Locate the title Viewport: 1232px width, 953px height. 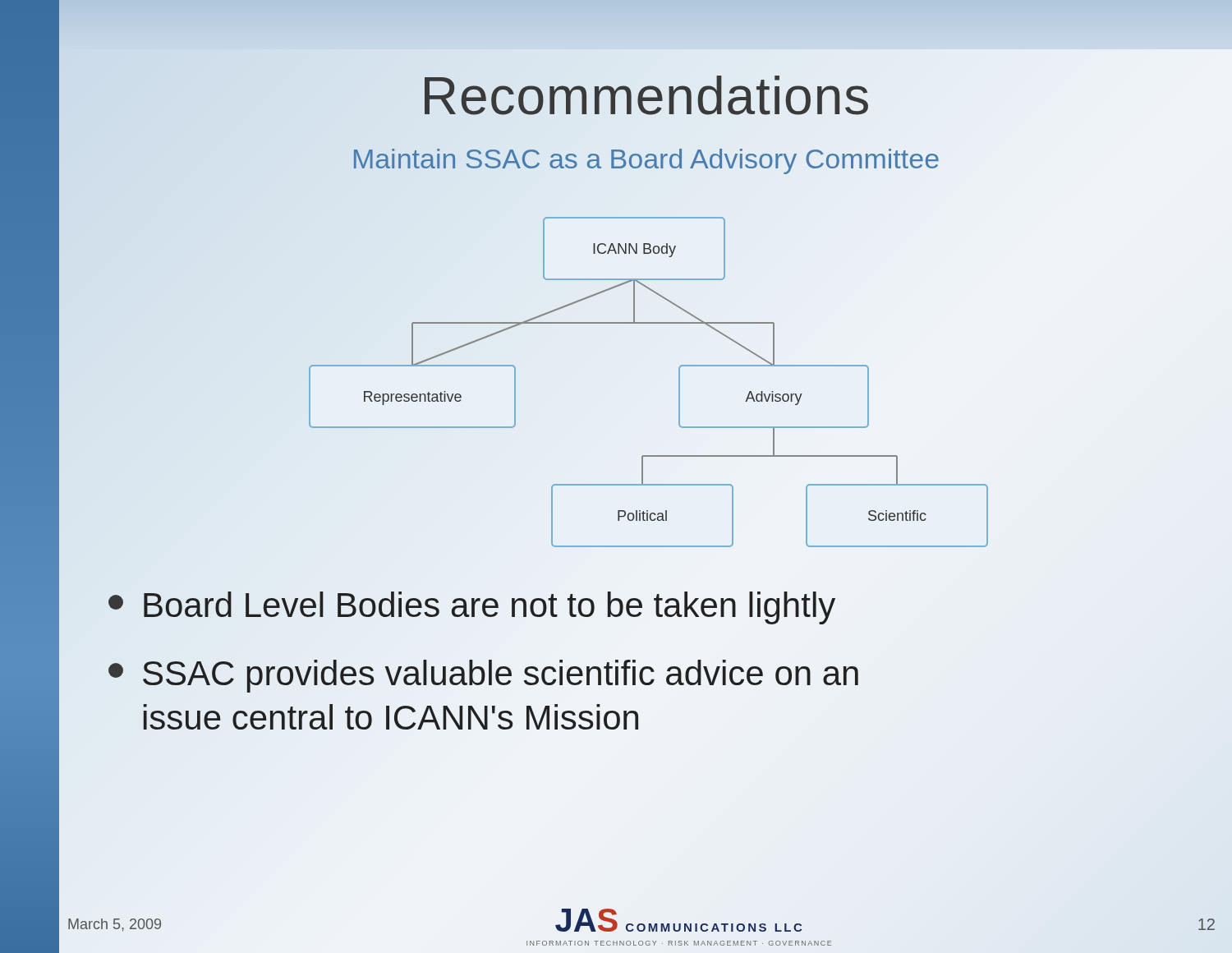(646, 96)
